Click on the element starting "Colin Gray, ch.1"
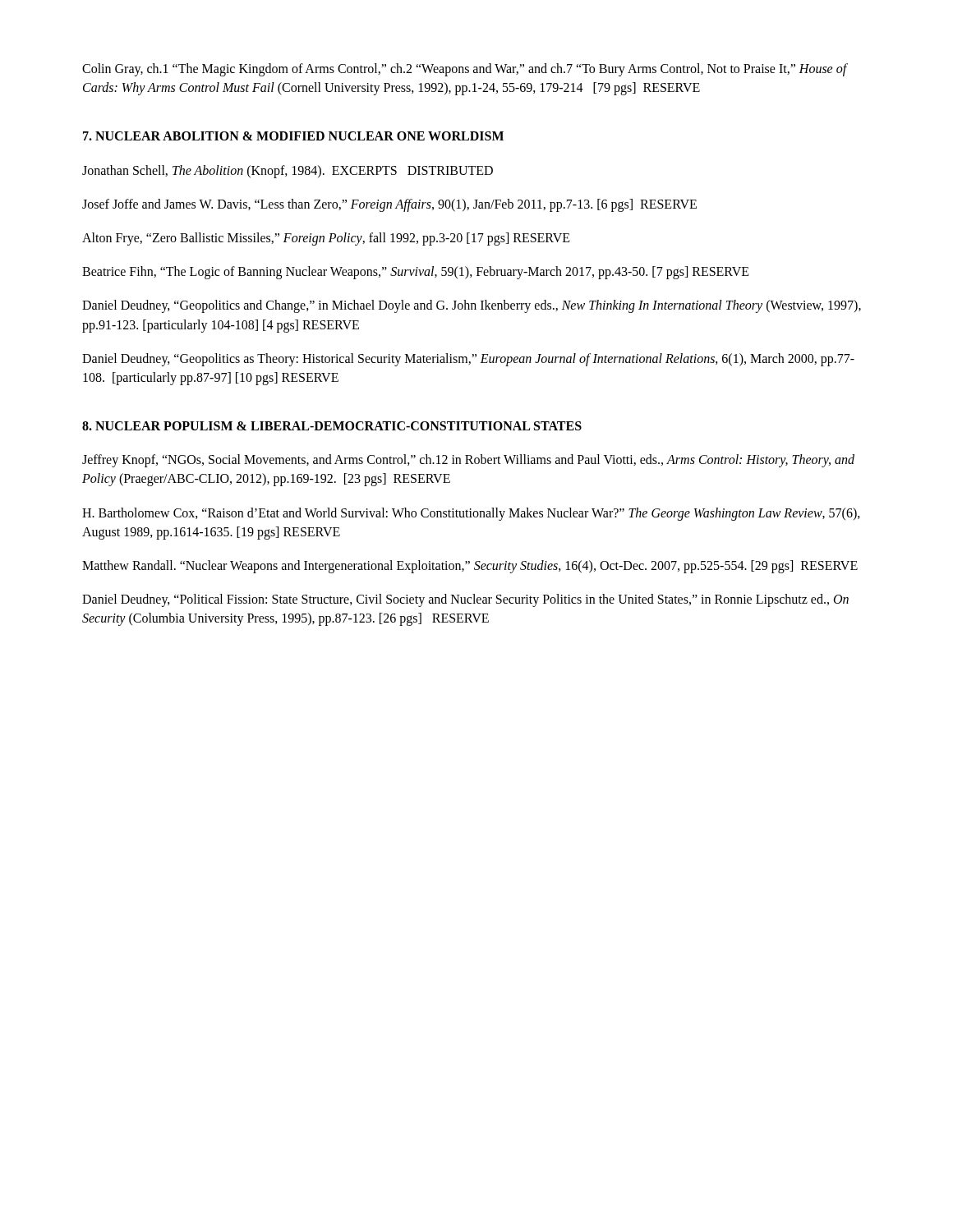 click(x=464, y=78)
